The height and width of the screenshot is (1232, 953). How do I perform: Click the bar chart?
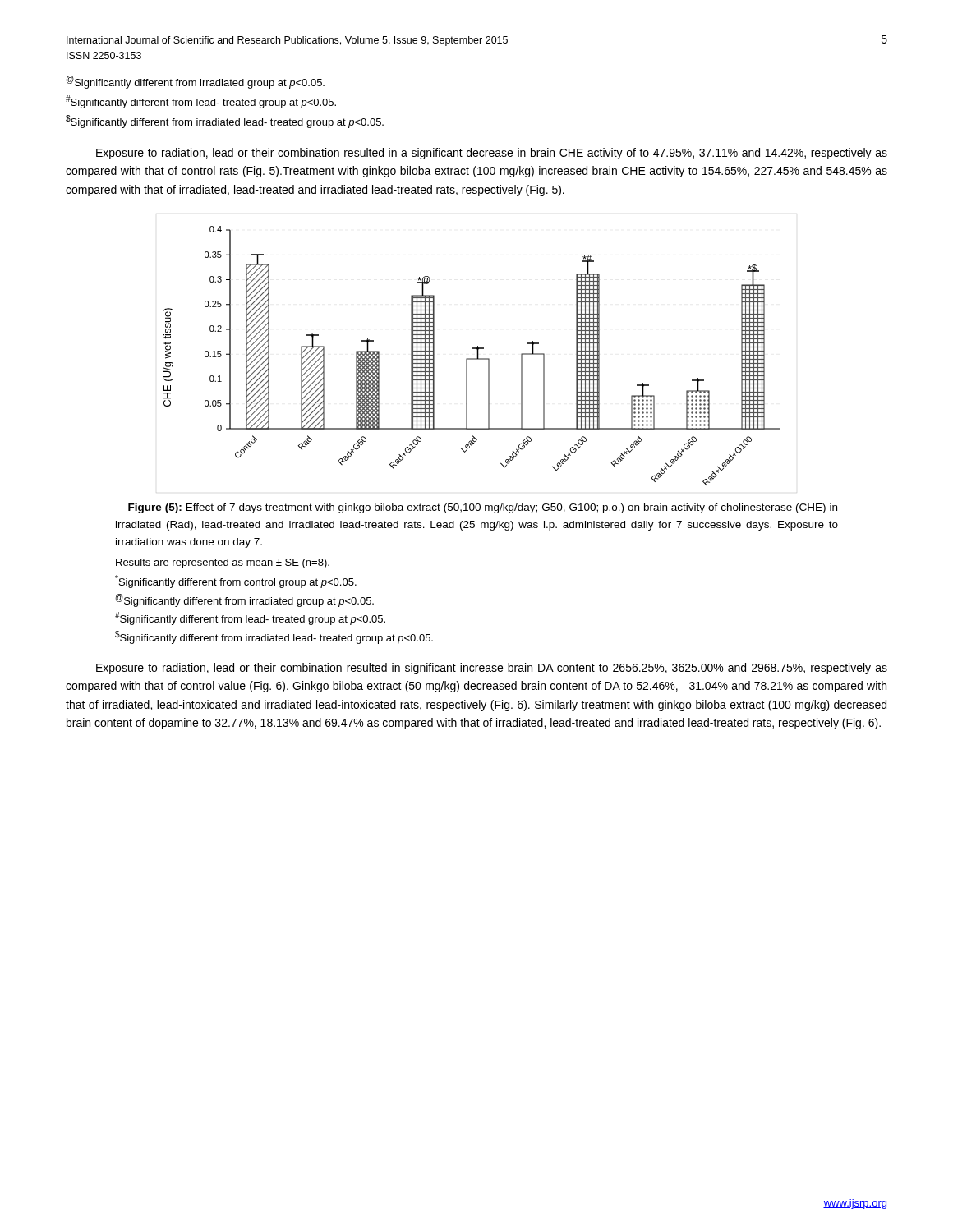click(476, 353)
